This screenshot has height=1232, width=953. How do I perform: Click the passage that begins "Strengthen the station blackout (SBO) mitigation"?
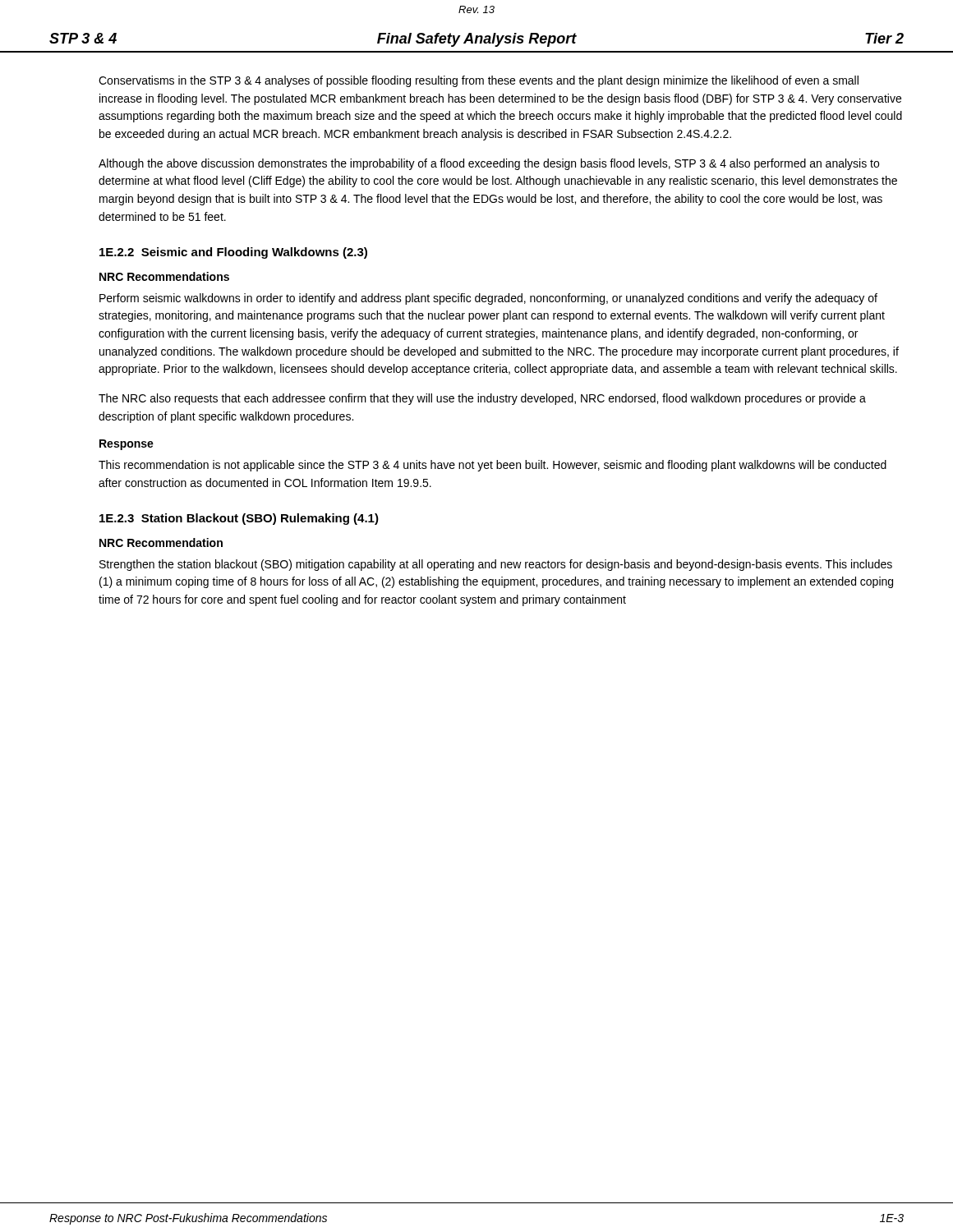pos(496,582)
